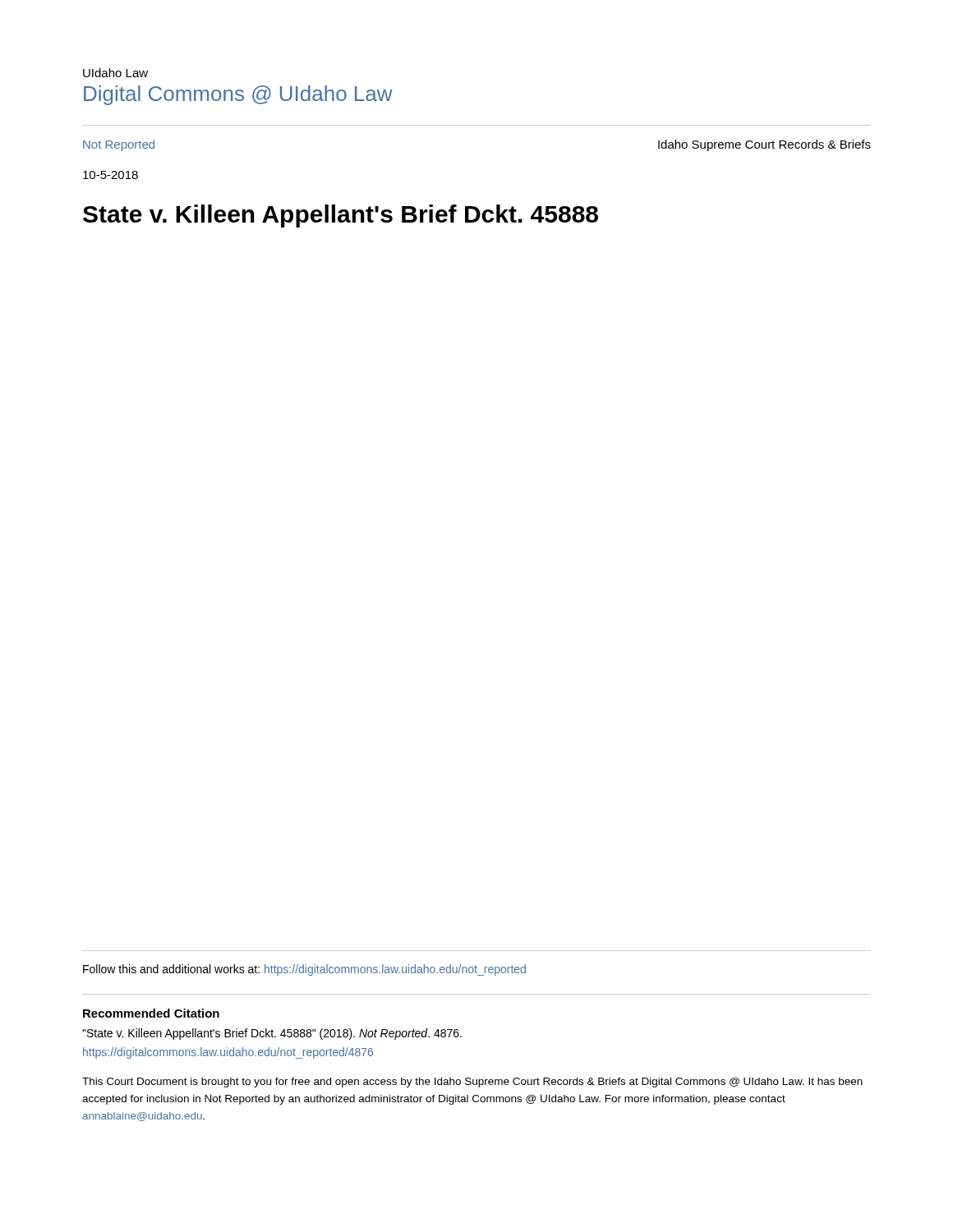This screenshot has height=1232, width=953.
Task: Find the region starting "Not Reported Idaho Supreme Court"
Action: (117, 145)
